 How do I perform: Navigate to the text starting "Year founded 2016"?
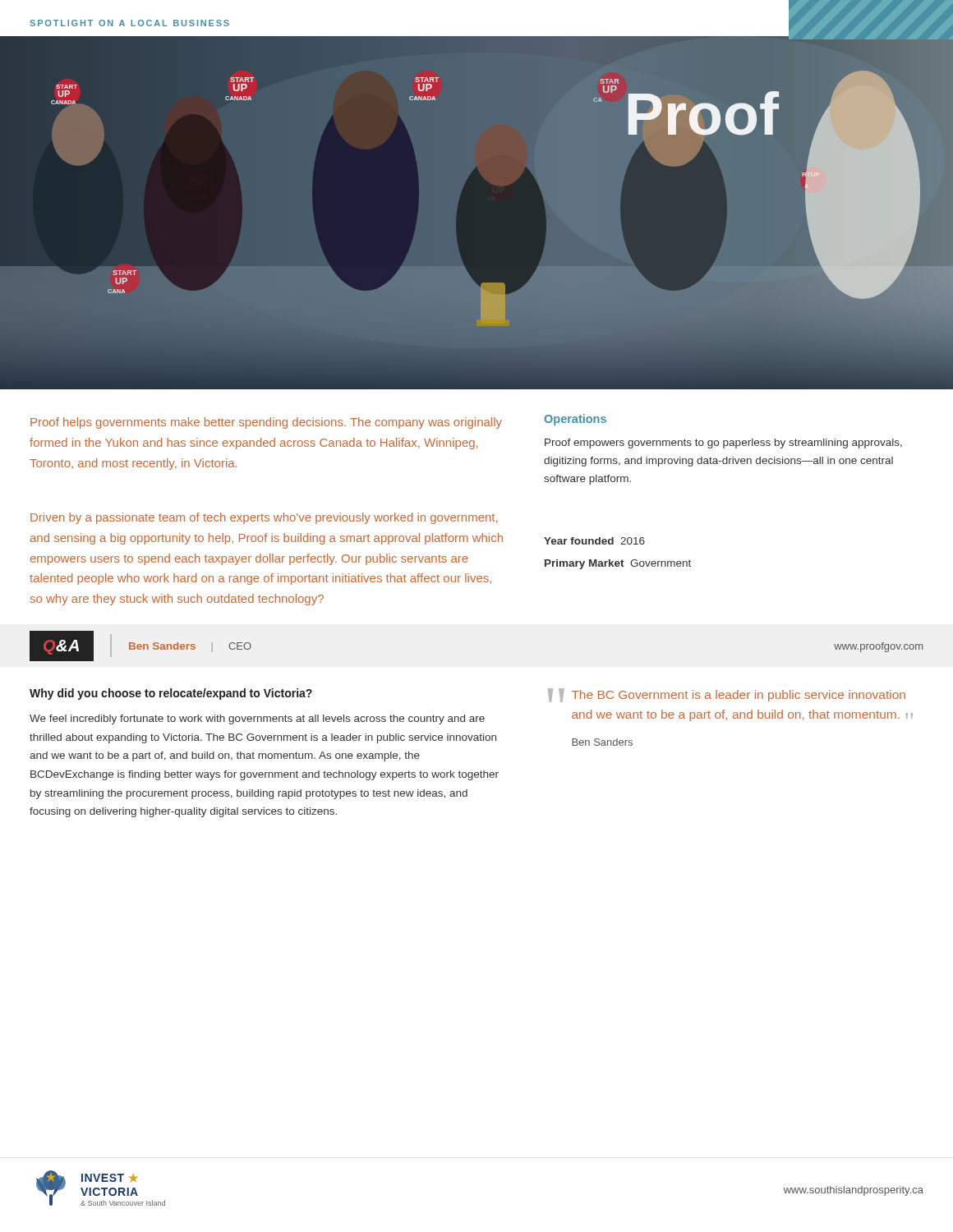pyautogui.click(x=594, y=541)
